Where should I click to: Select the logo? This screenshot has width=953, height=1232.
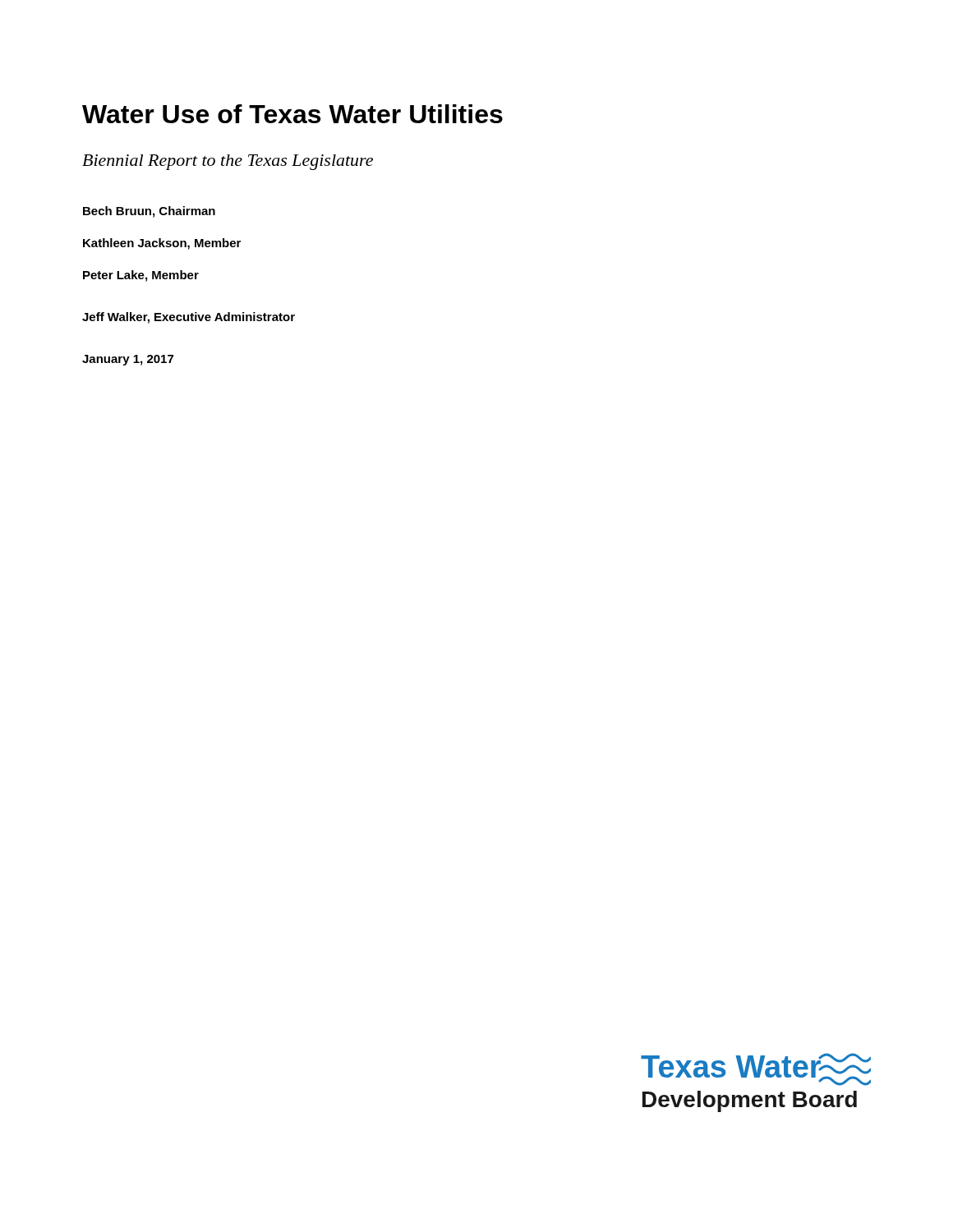pos(748,1080)
